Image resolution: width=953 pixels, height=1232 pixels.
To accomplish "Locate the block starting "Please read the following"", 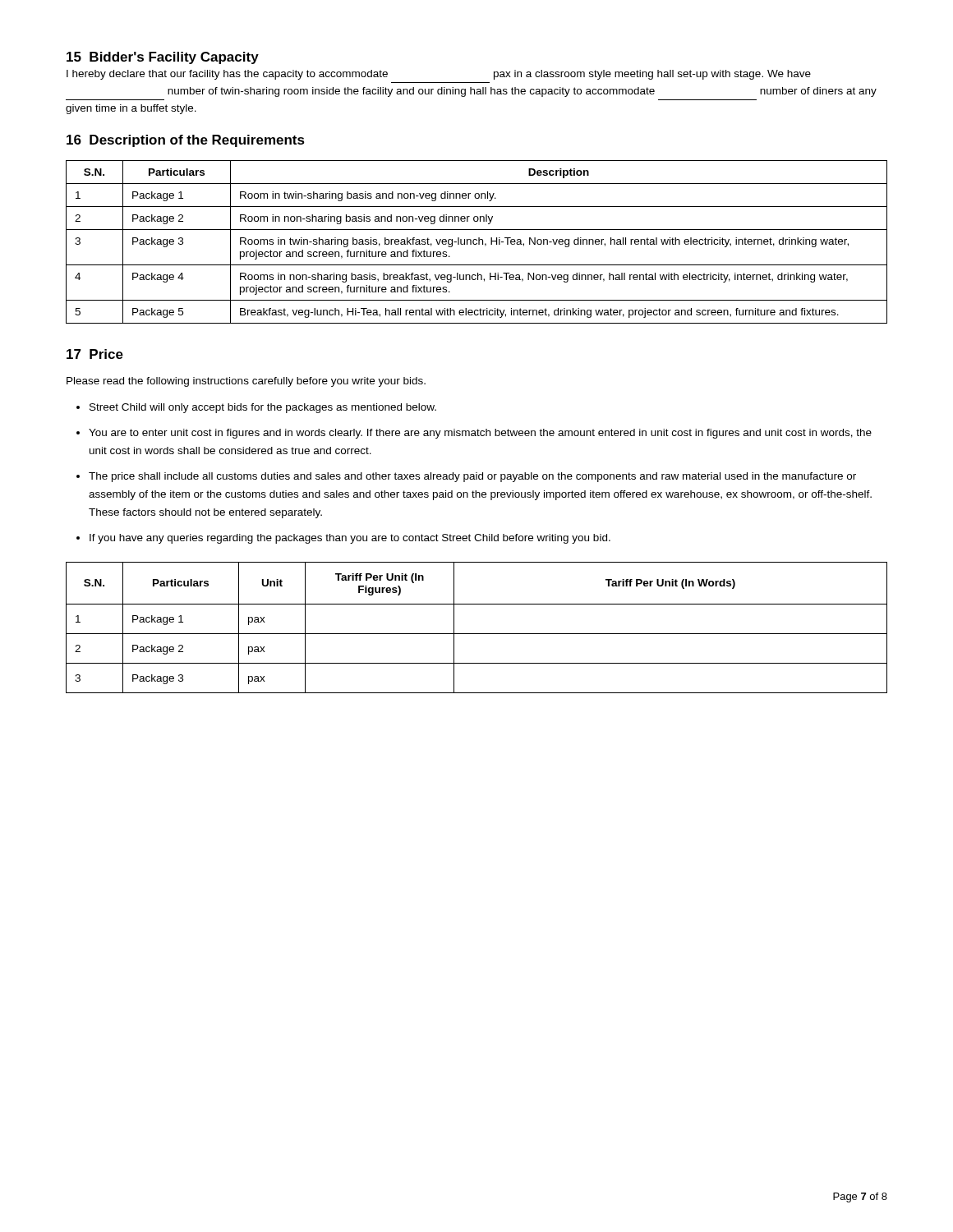I will tap(246, 380).
